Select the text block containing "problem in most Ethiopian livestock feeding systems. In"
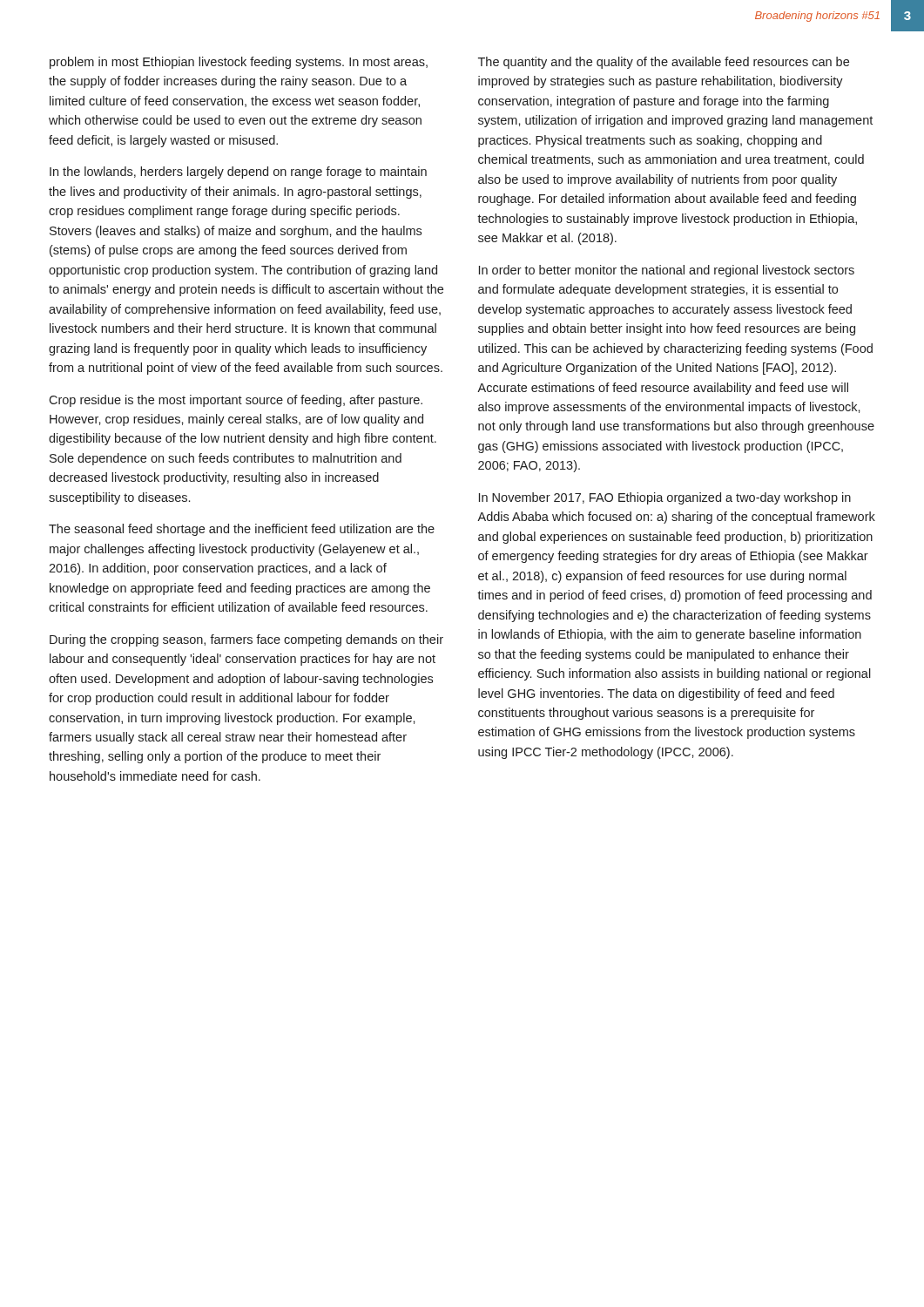 [x=248, y=101]
